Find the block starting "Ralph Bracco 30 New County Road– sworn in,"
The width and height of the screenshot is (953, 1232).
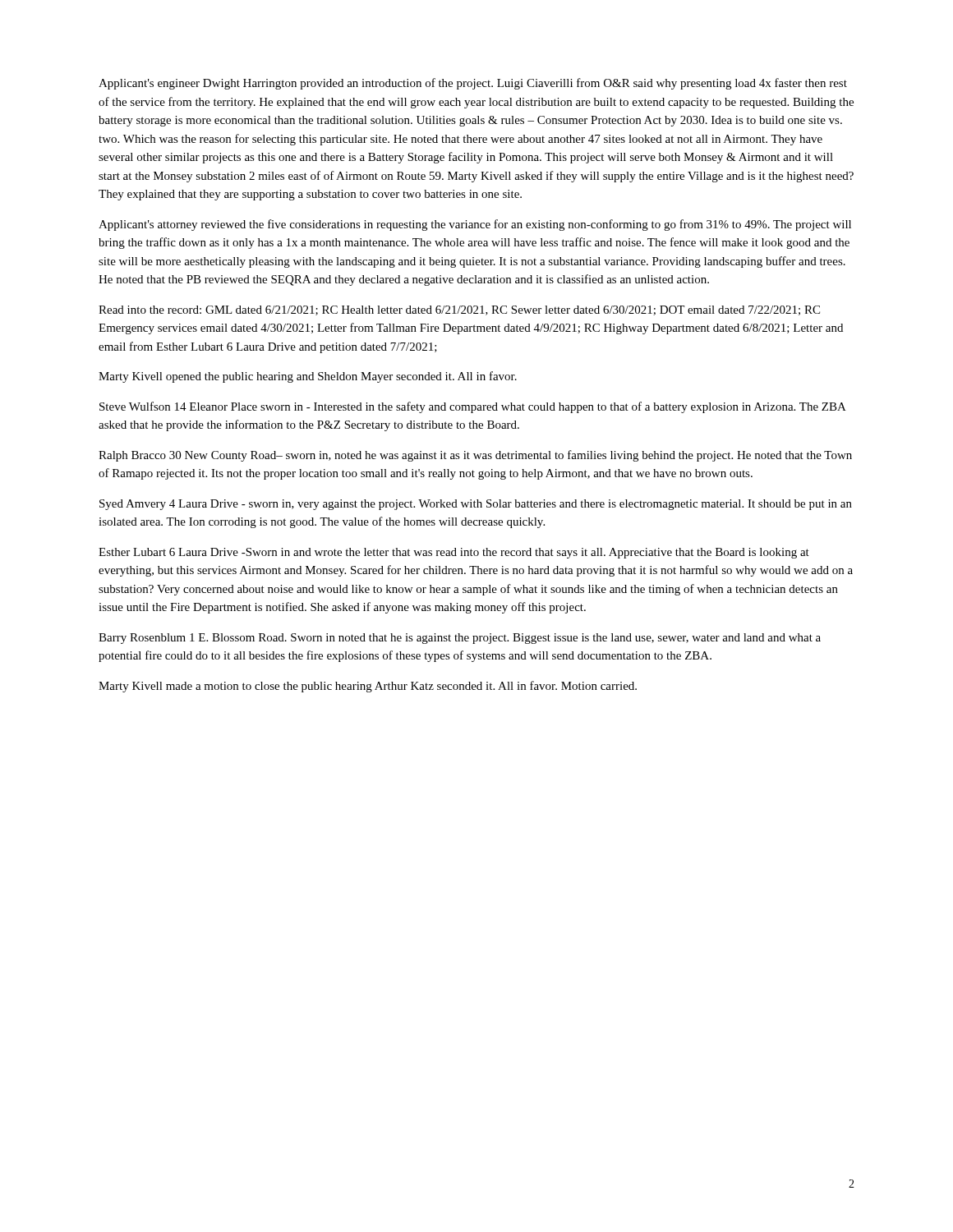475,464
